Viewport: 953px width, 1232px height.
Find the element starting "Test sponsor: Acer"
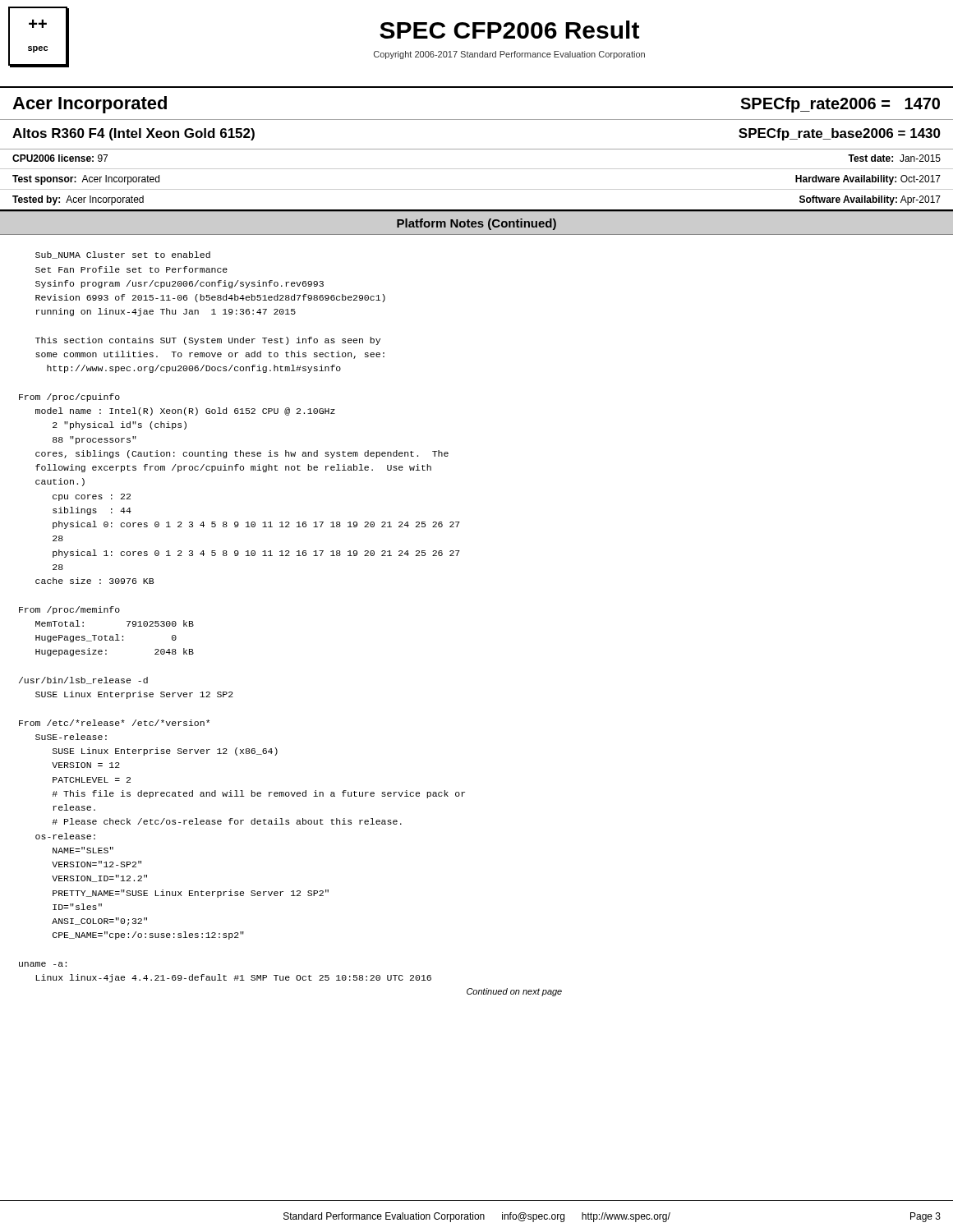(x=476, y=179)
